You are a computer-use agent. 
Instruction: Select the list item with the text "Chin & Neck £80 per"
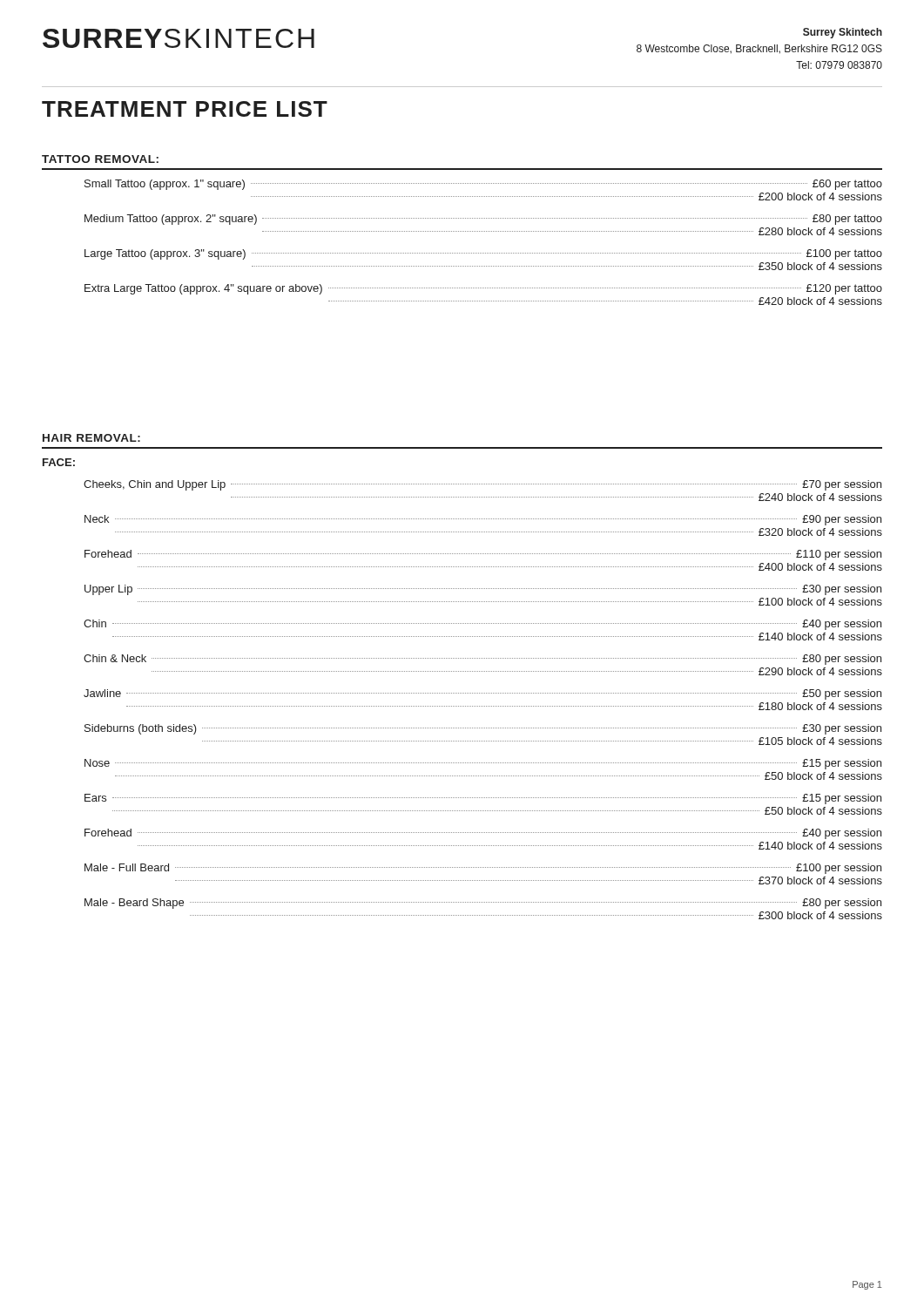(483, 665)
